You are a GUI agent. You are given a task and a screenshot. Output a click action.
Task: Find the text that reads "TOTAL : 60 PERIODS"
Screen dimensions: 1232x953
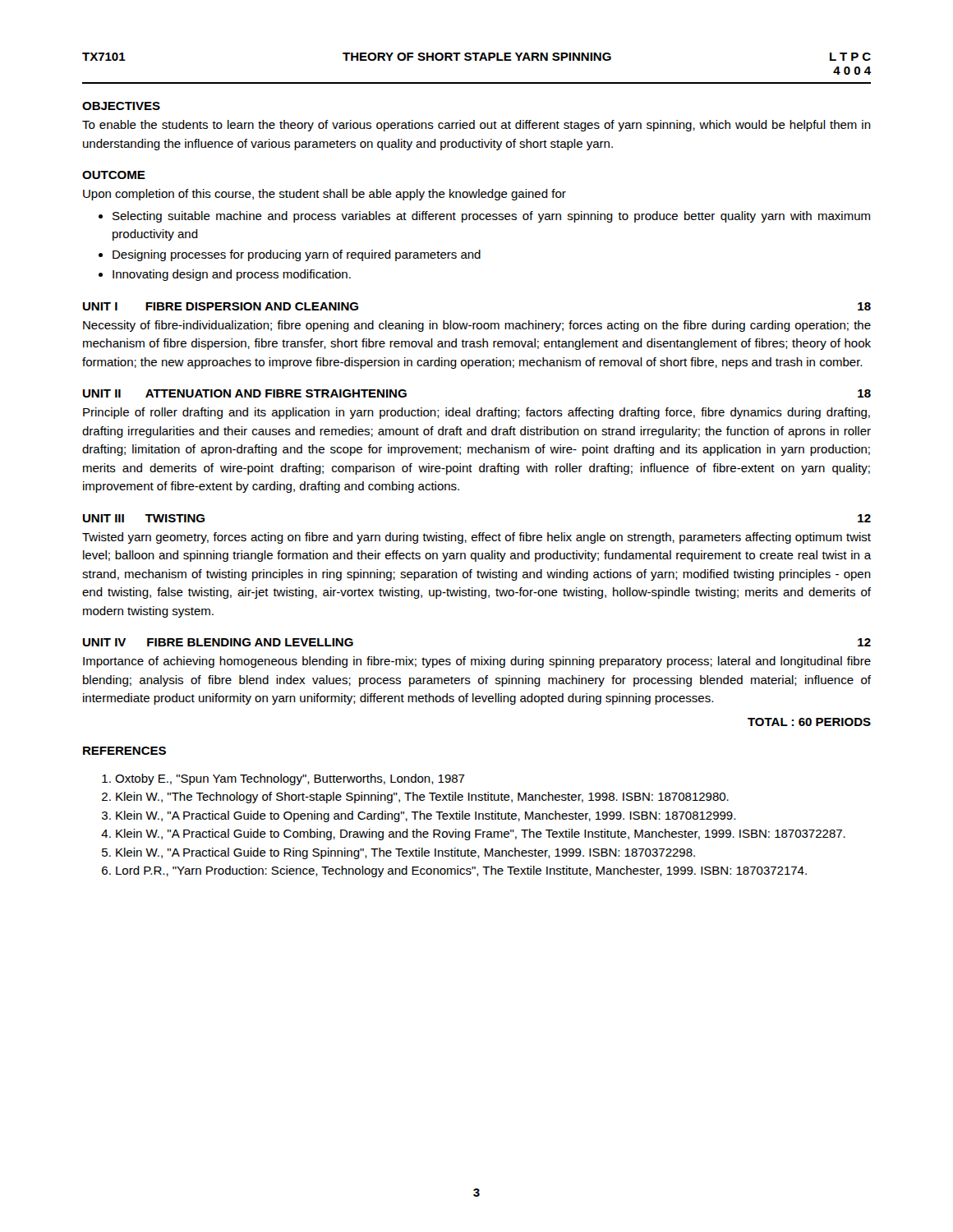coord(809,721)
